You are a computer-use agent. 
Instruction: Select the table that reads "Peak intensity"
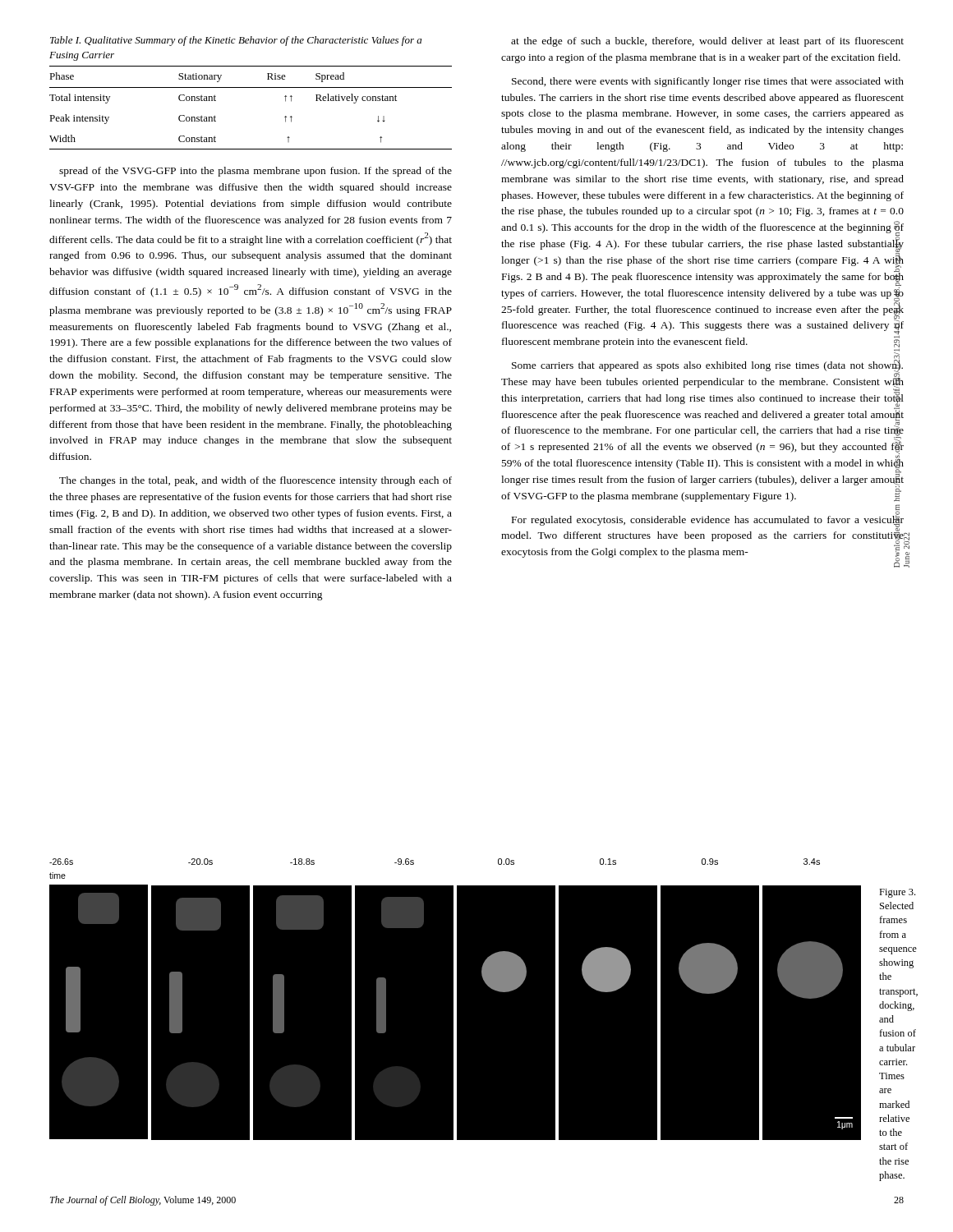point(251,108)
